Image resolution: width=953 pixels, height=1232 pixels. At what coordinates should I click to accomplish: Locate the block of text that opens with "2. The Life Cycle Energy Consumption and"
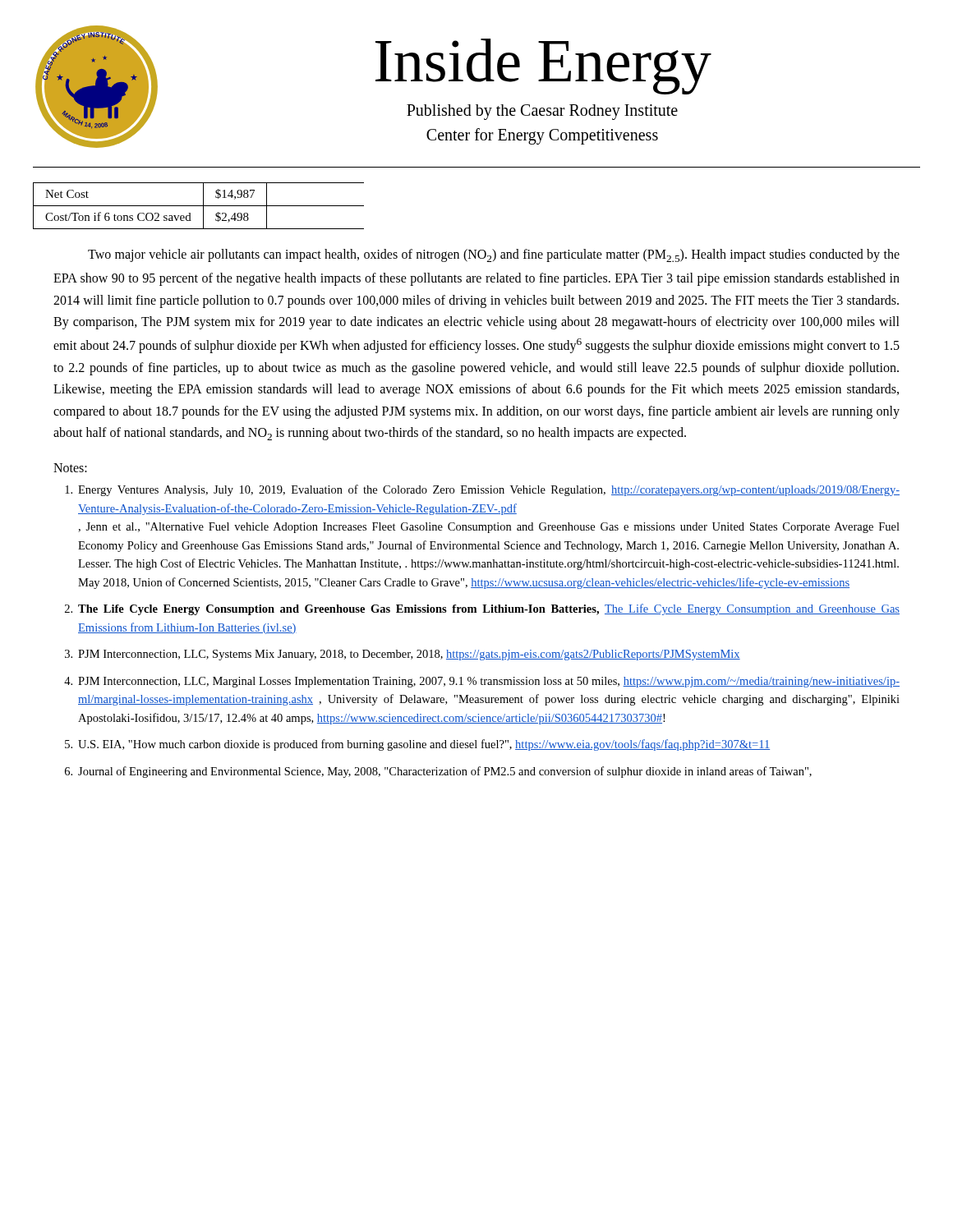pyautogui.click(x=476, y=618)
